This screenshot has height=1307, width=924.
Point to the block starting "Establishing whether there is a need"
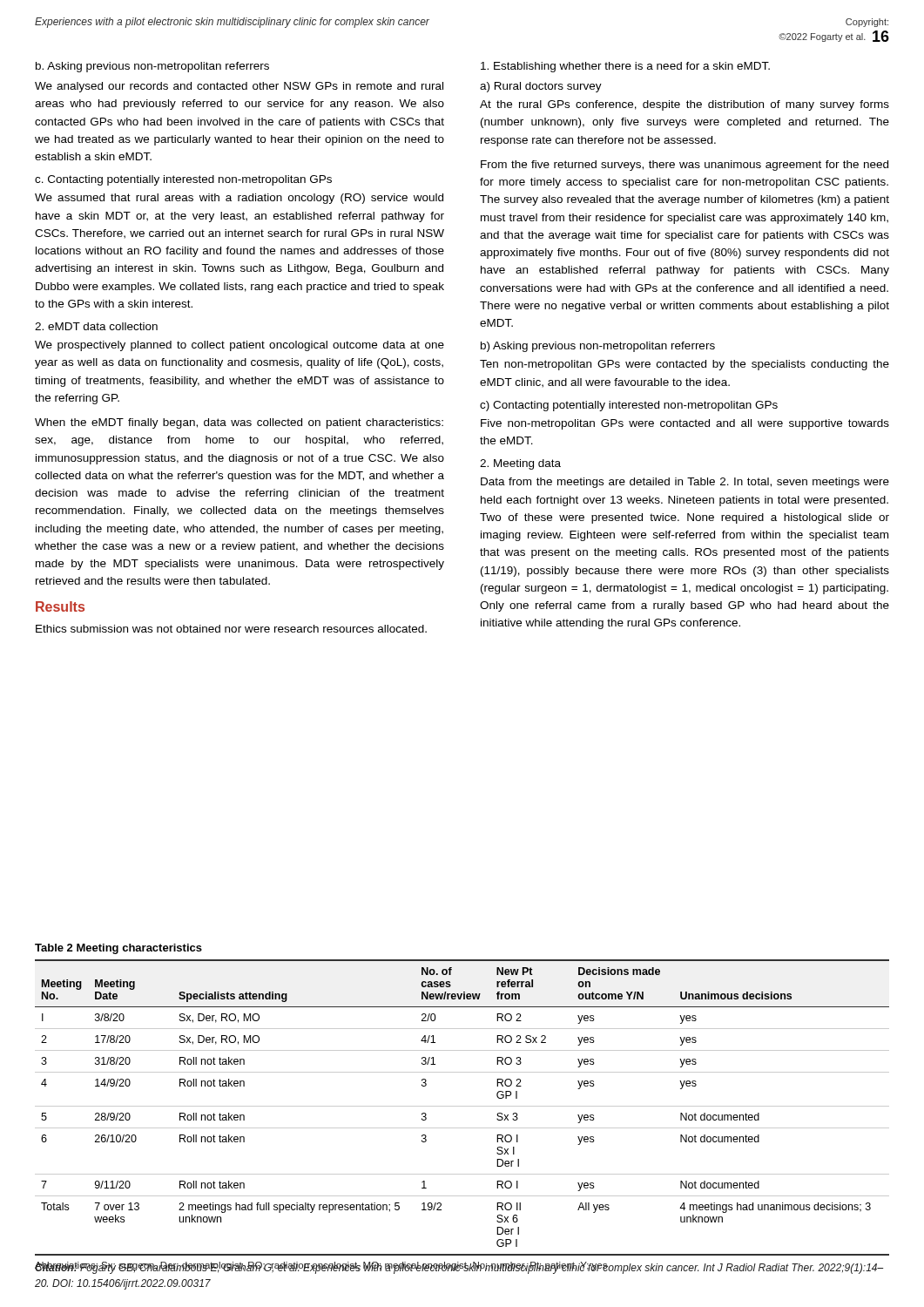[x=625, y=66]
